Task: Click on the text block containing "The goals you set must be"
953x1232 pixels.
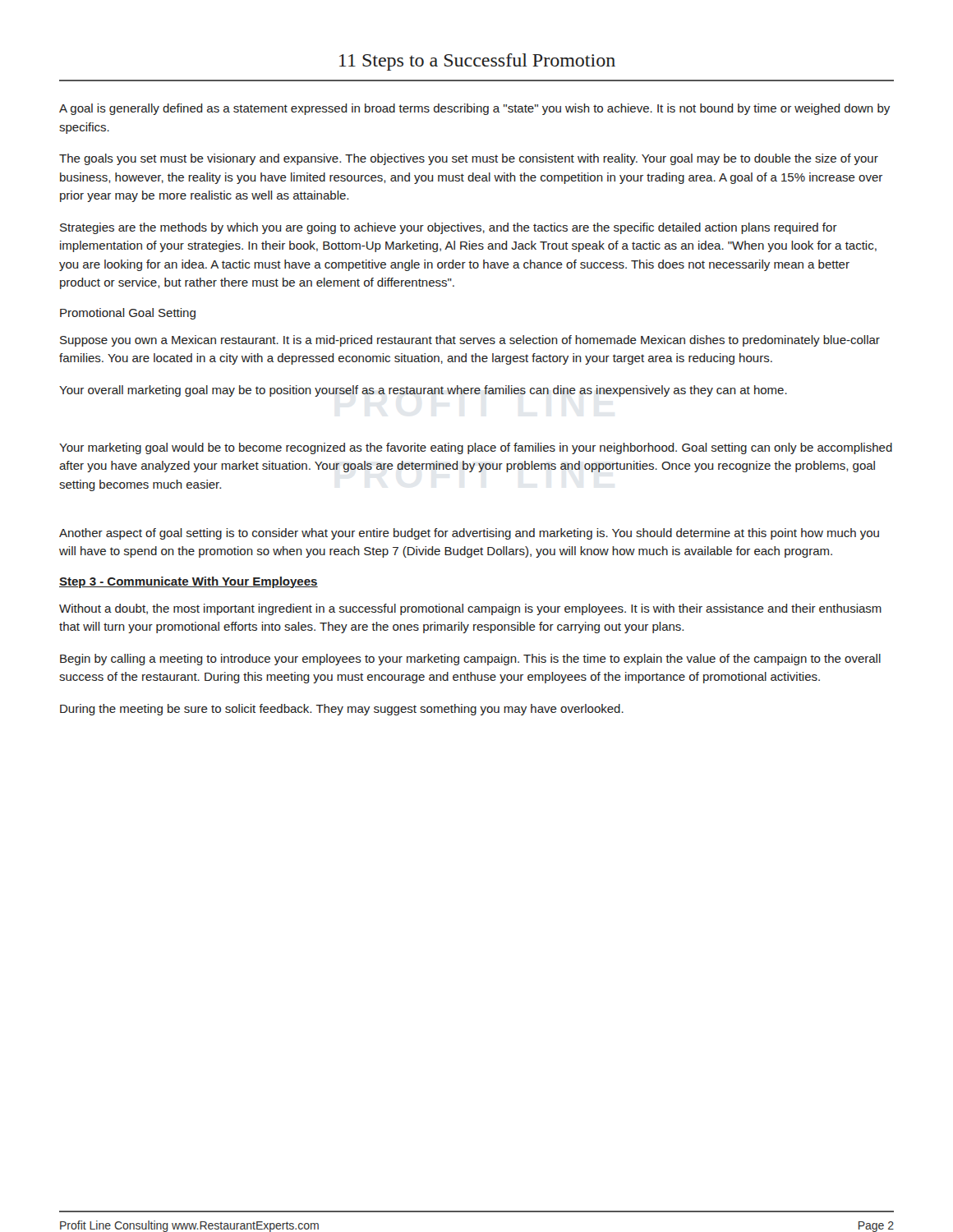Action: (471, 177)
